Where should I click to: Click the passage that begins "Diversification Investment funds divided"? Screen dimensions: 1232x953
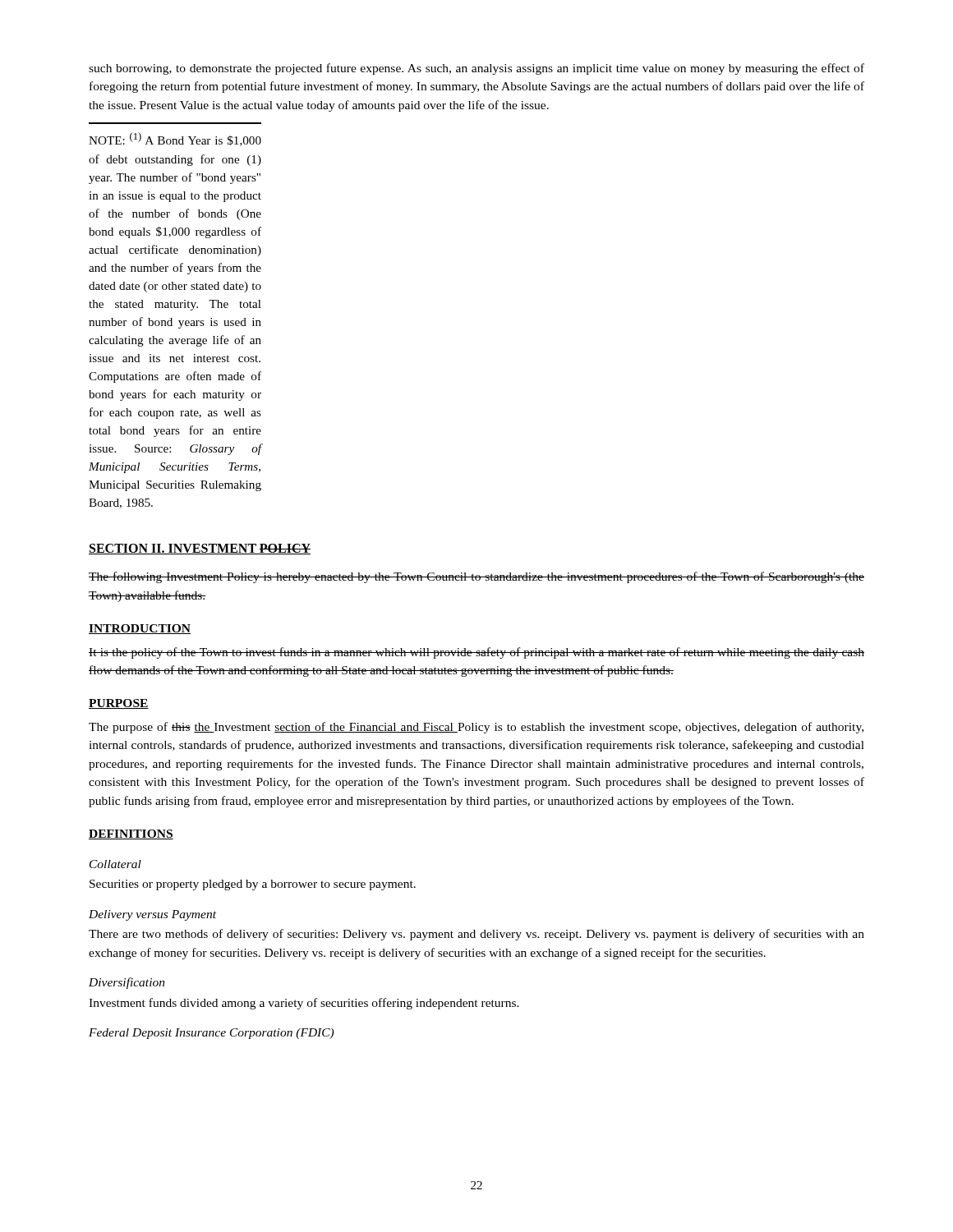[476, 993]
